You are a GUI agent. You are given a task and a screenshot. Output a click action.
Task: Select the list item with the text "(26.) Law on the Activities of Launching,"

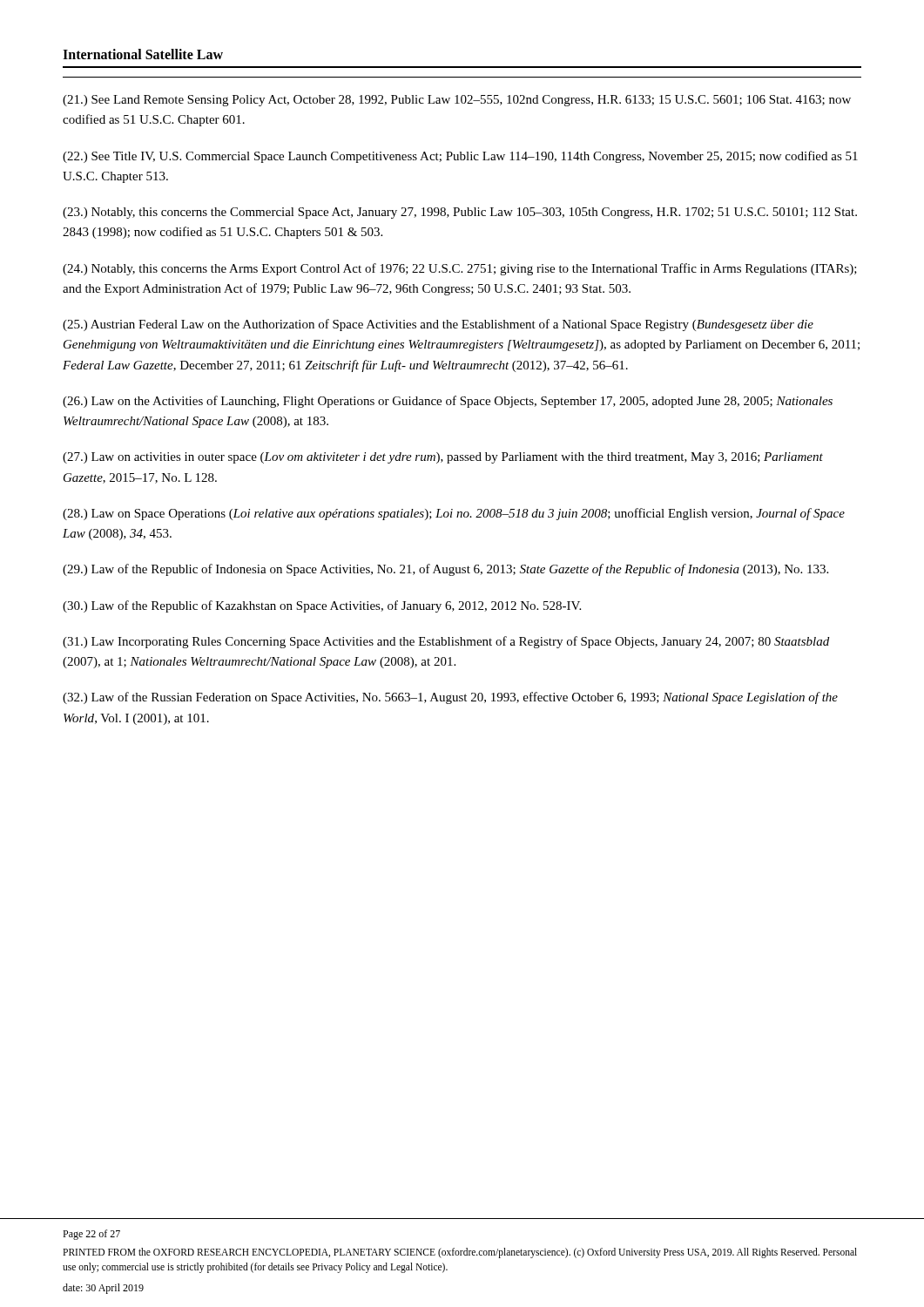point(448,411)
